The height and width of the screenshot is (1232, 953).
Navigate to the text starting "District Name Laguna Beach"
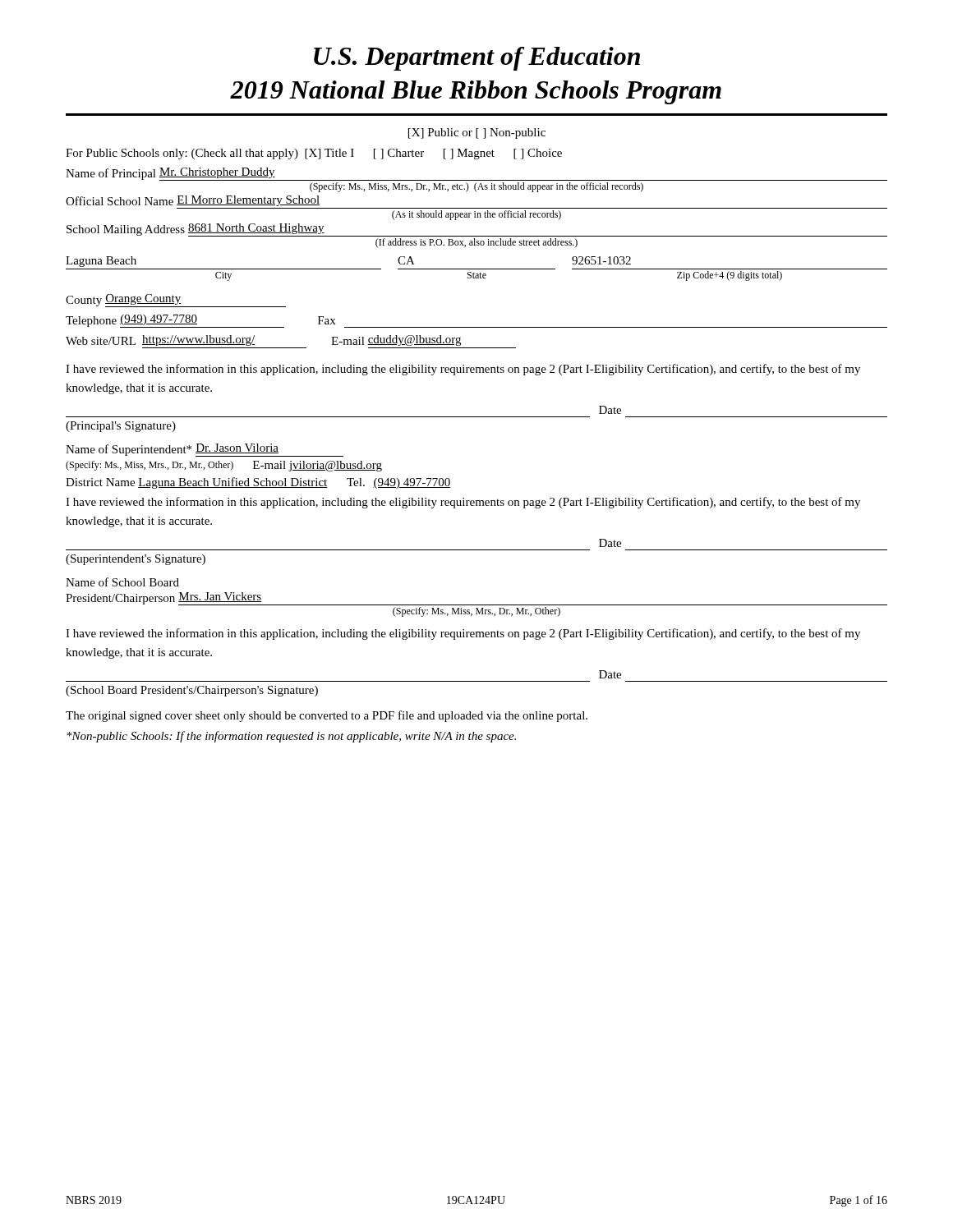pos(258,482)
